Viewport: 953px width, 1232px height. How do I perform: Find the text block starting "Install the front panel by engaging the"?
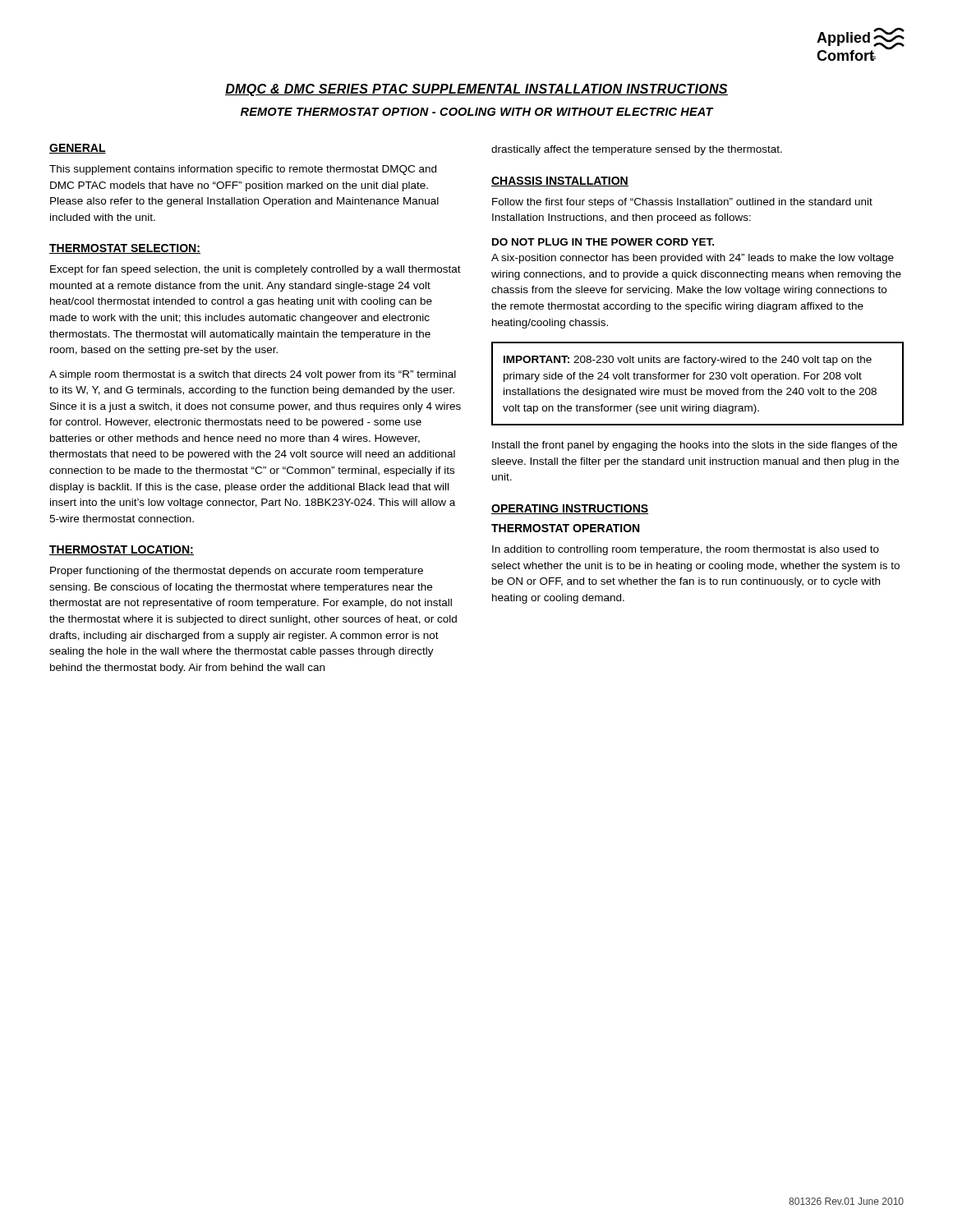(698, 461)
